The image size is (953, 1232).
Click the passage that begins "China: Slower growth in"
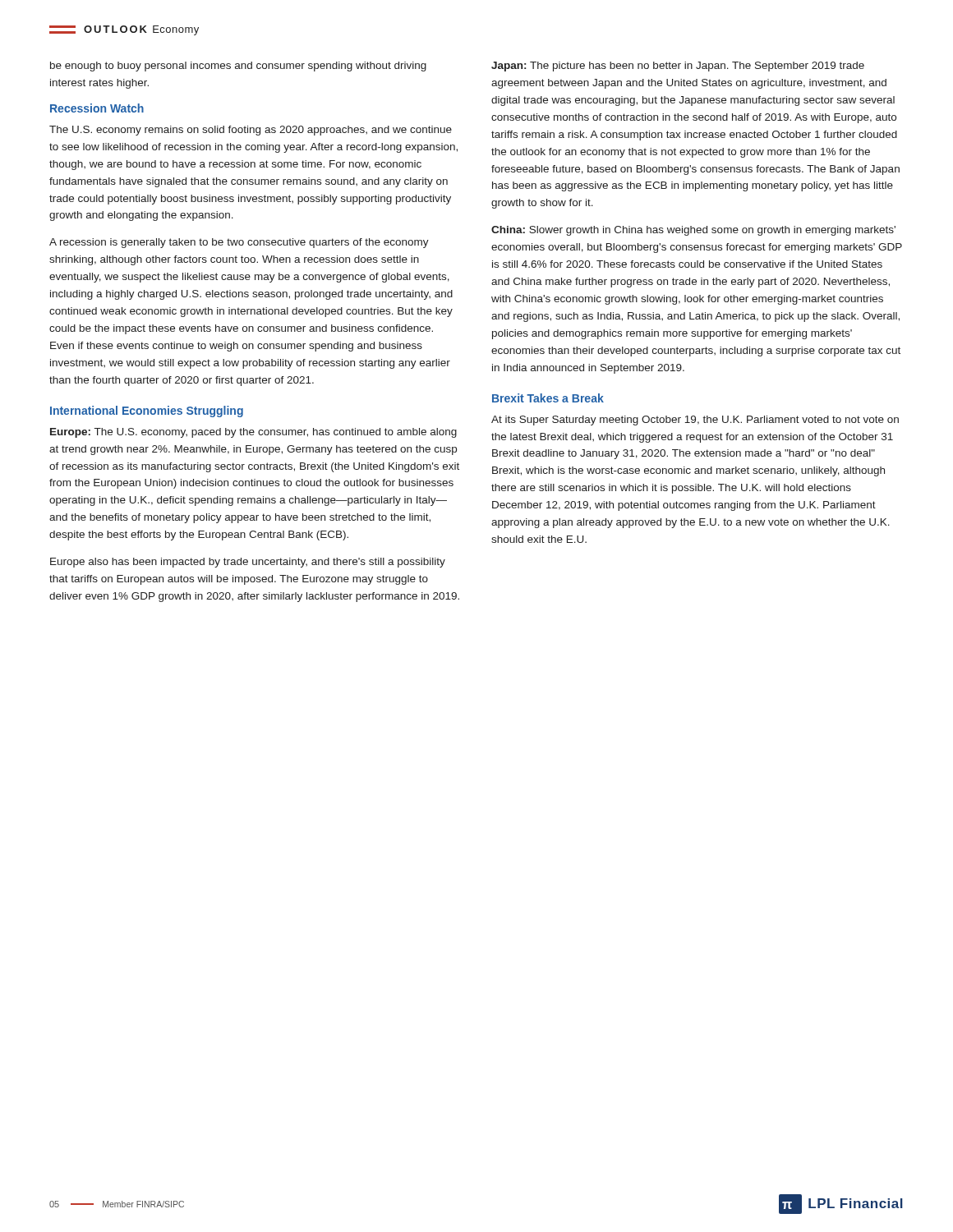coord(697,299)
